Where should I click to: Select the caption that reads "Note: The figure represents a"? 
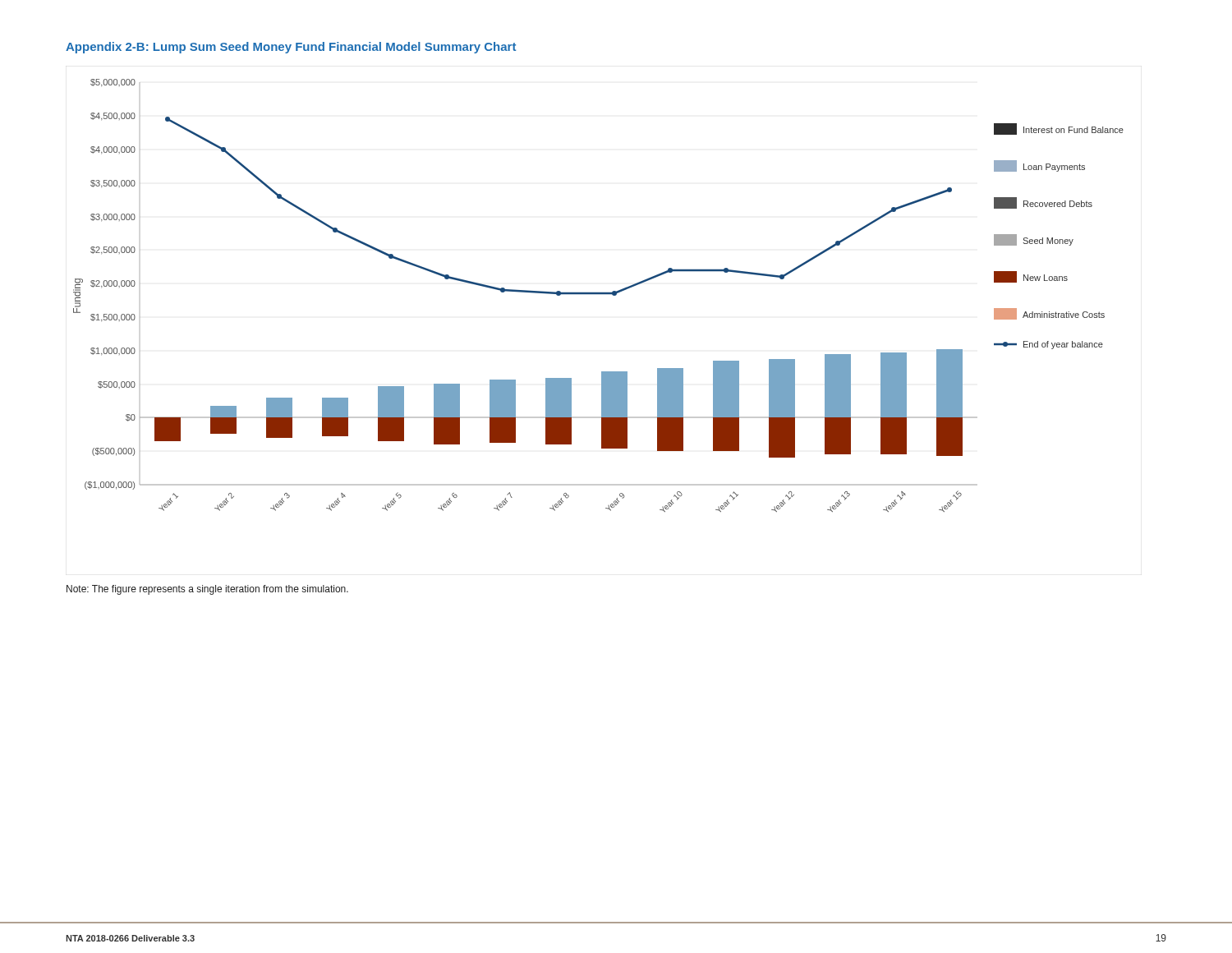point(207,589)
